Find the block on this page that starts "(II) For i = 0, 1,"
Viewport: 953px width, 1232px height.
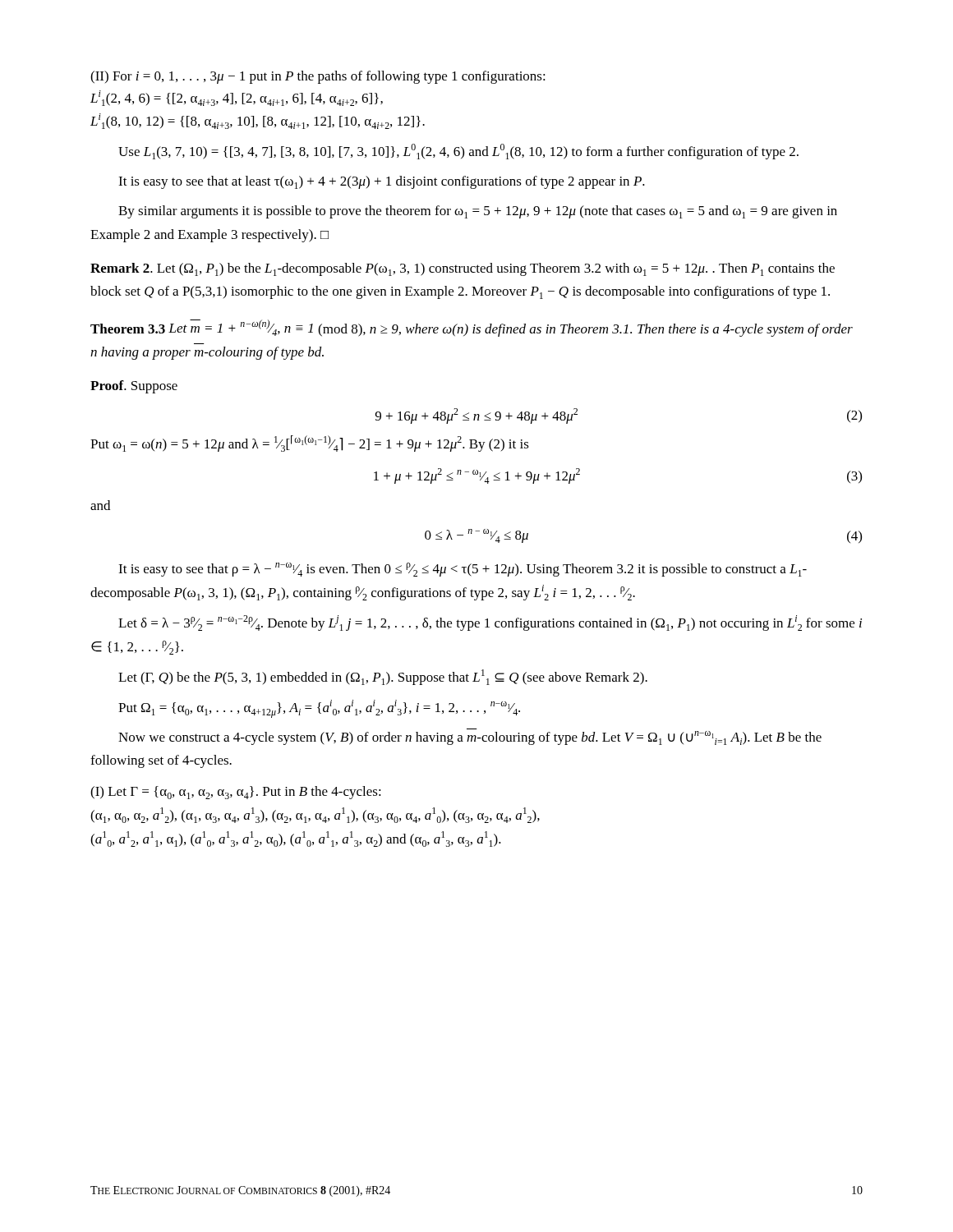[318, 100]
